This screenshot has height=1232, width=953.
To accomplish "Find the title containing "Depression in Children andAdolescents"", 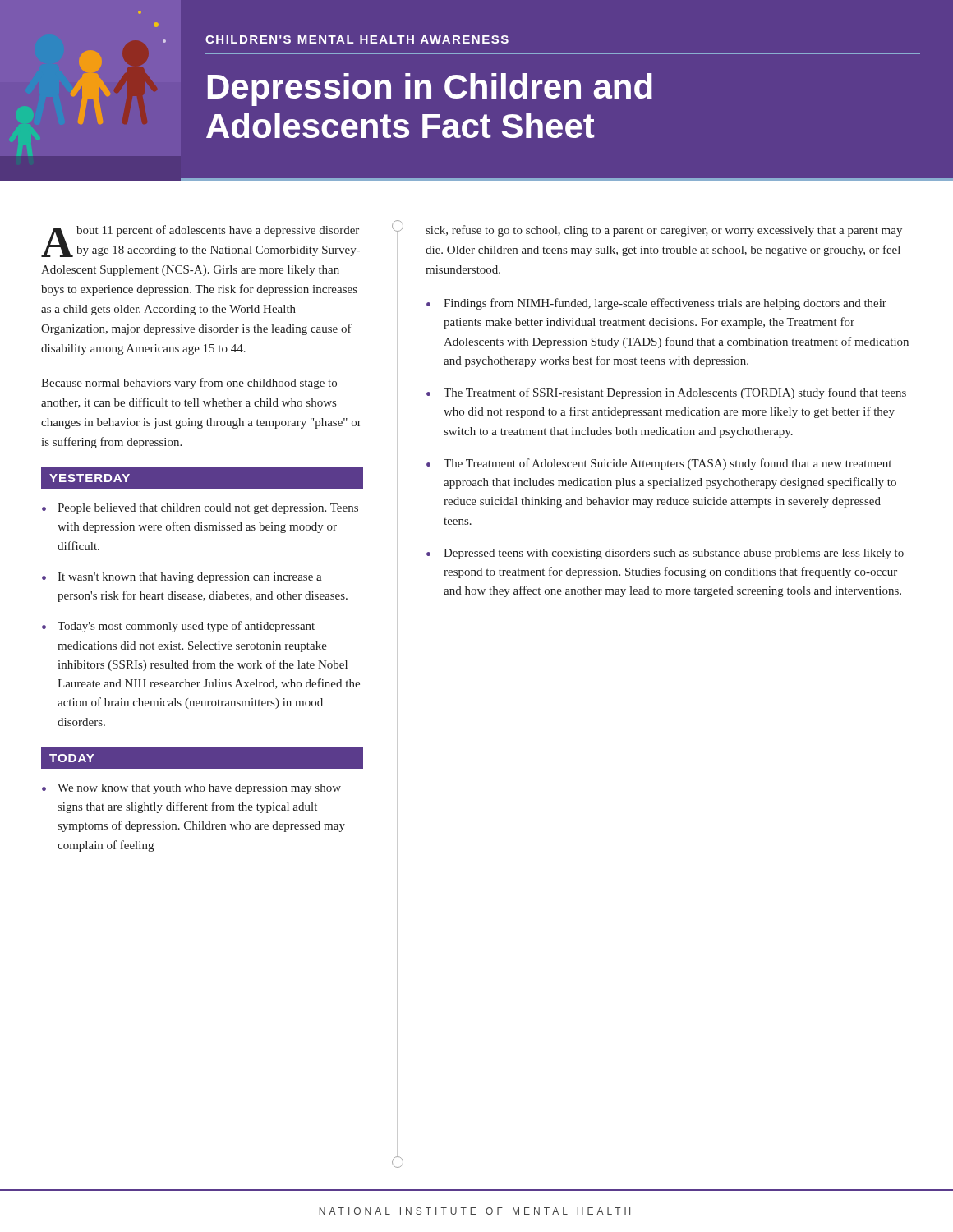I will [430, 106].
